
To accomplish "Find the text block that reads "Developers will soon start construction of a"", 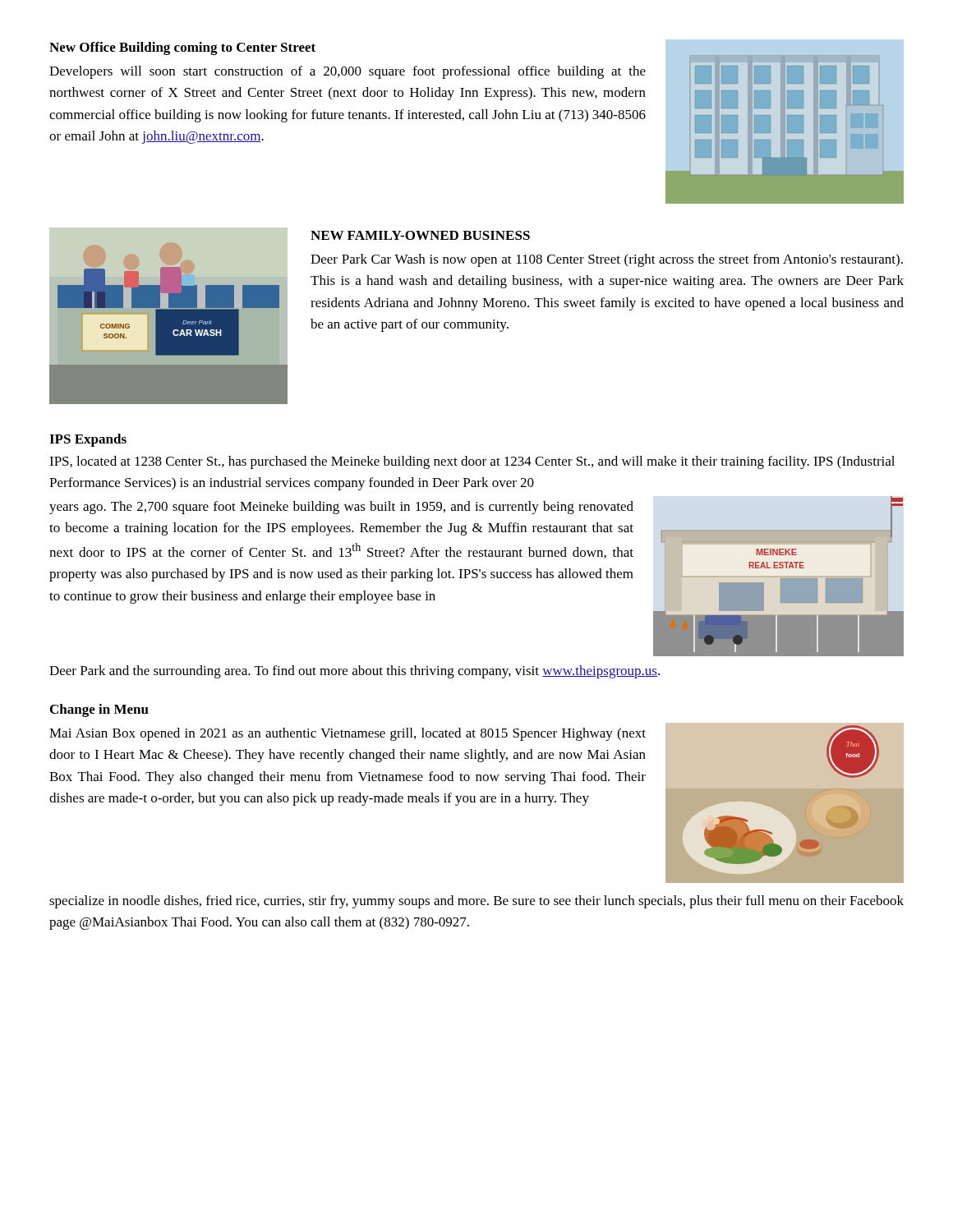I will pyautogui.click(x=348, y=104).
